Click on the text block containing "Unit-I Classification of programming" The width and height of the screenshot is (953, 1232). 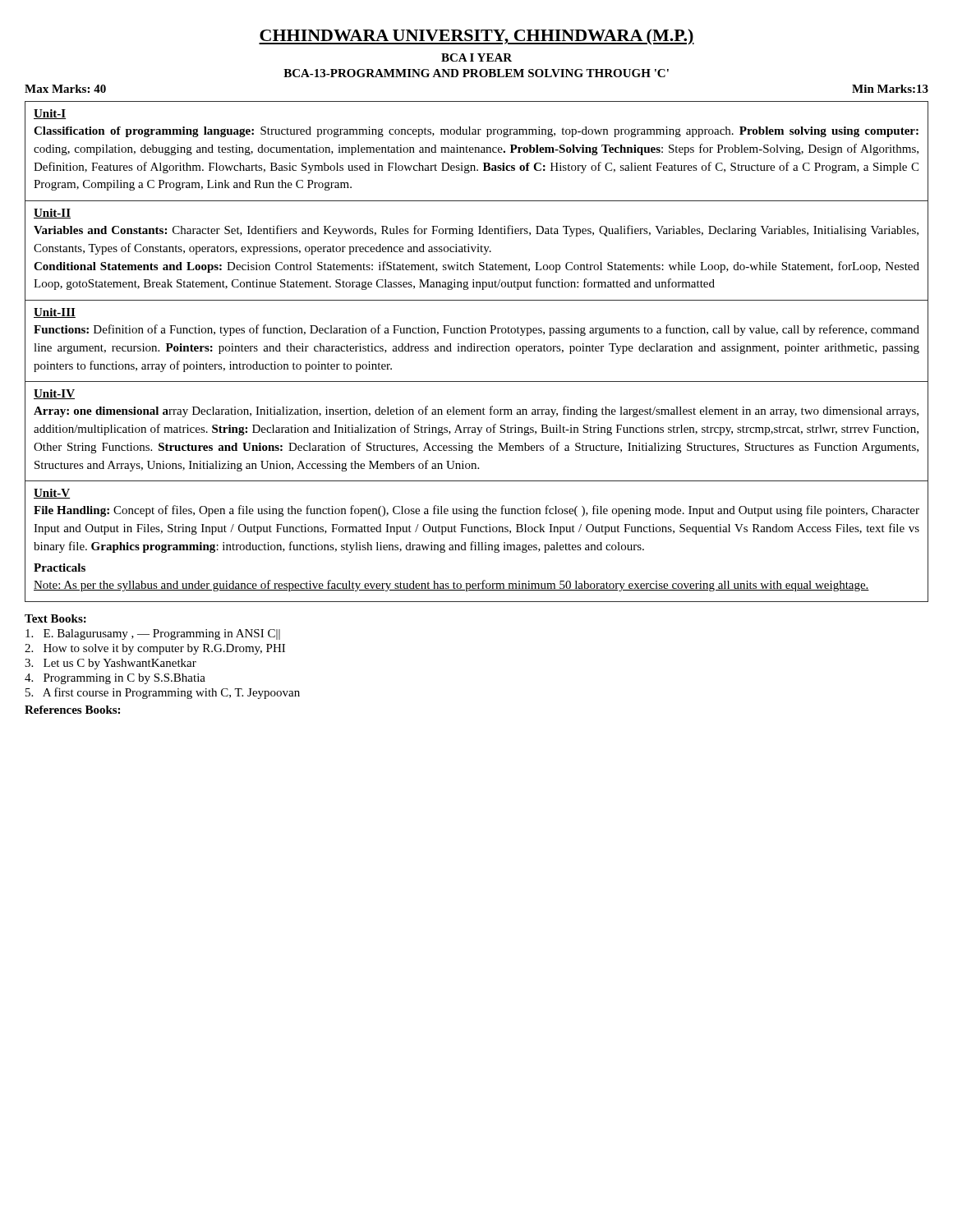[x=476, y=150]
